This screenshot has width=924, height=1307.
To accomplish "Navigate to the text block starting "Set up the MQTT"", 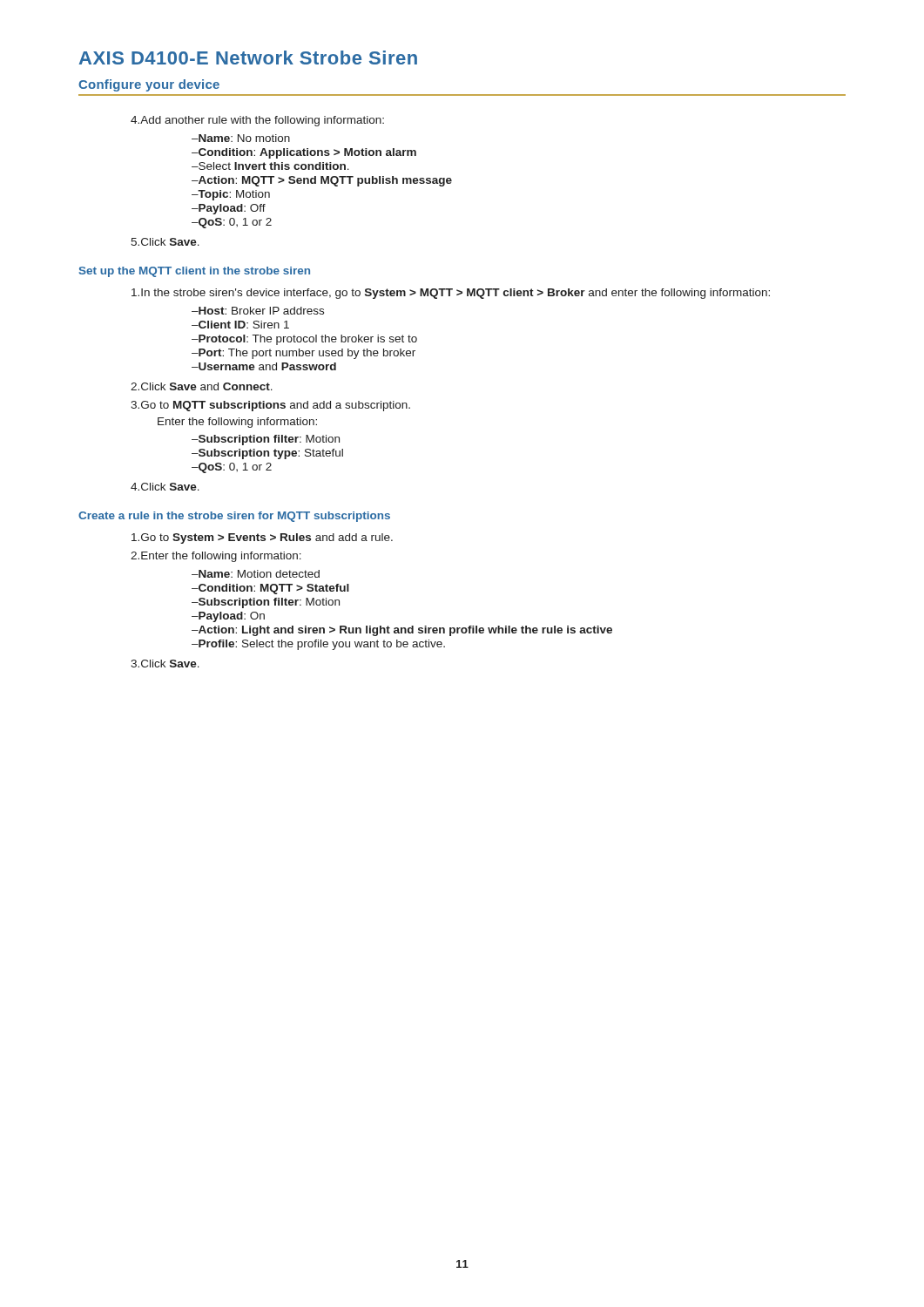I will coord(195,272).
